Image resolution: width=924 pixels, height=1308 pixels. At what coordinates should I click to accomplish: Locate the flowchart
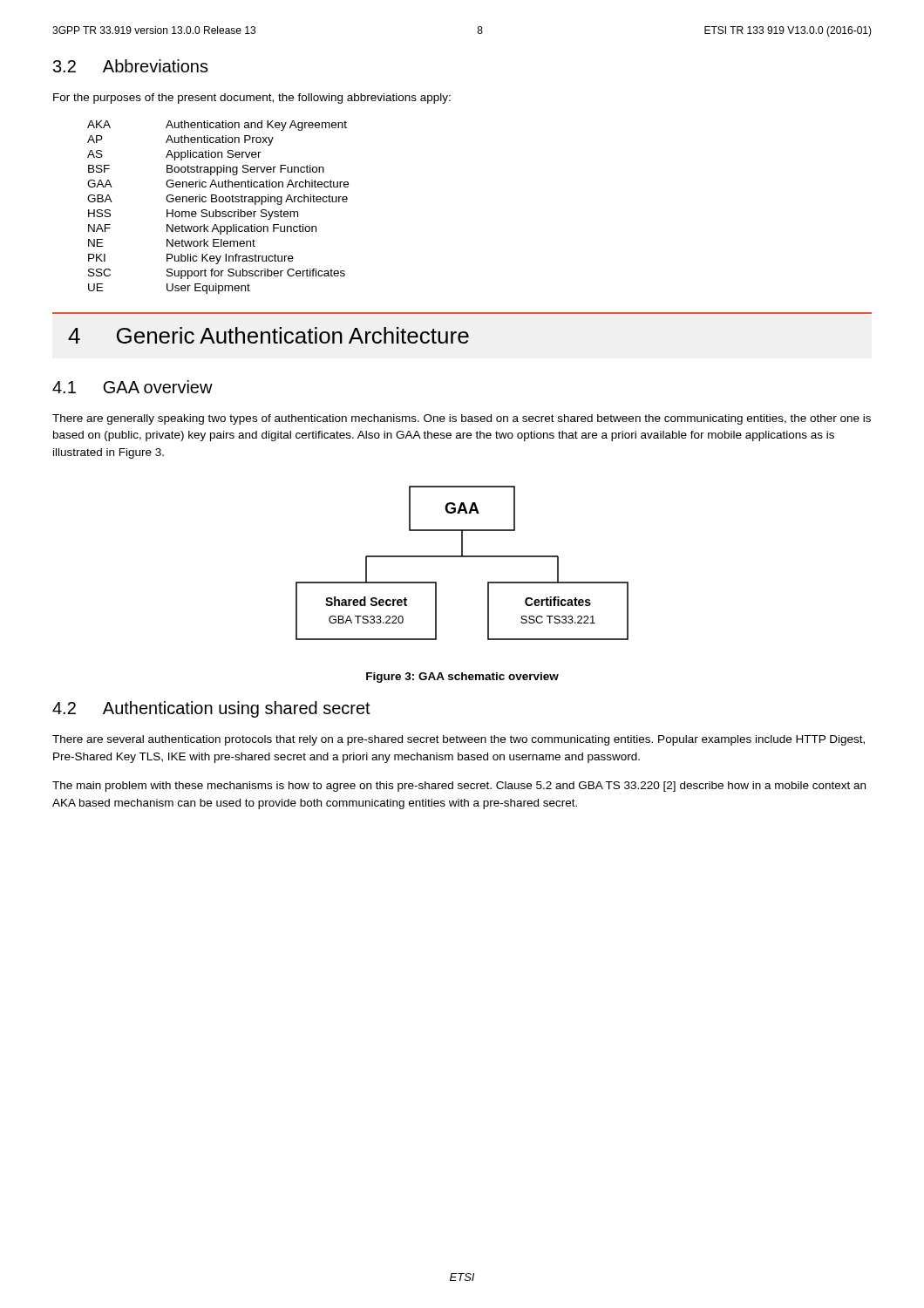(462, 570)
